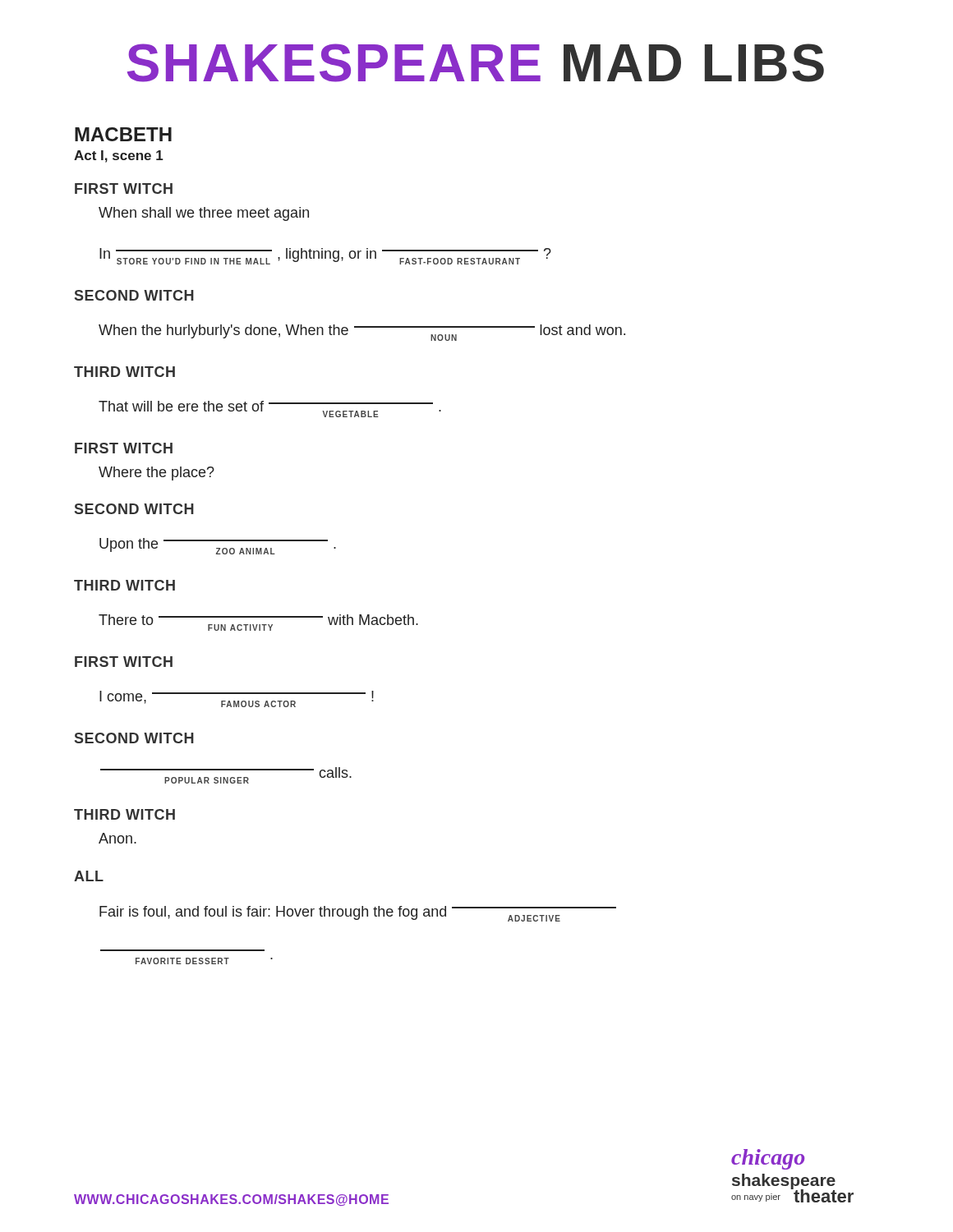
Task: Click on the text that says "Upon the ZOO ANIMAL ."
Action: tap(218, 541)
